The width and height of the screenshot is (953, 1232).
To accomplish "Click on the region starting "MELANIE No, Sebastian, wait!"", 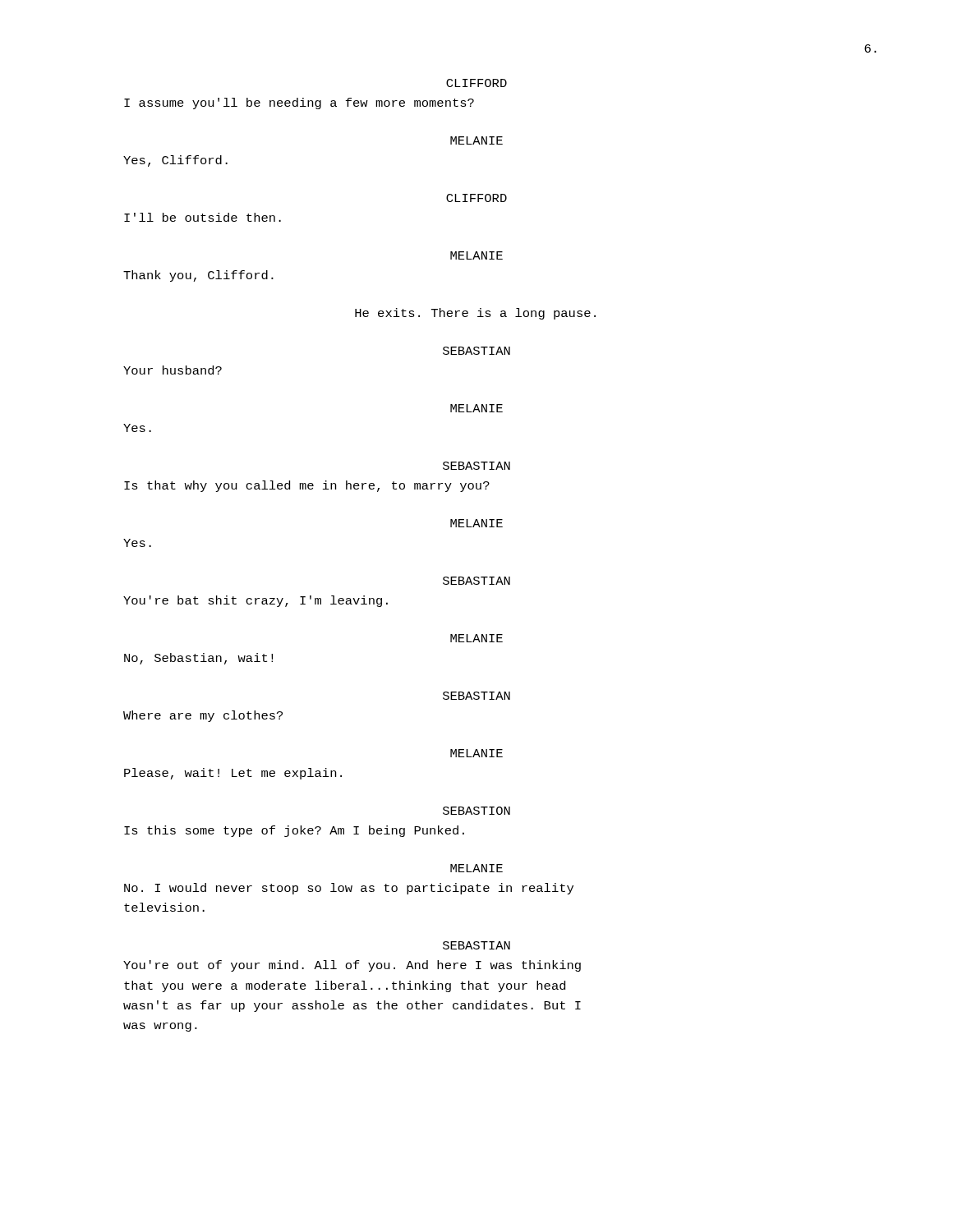I will pos(476,649).
